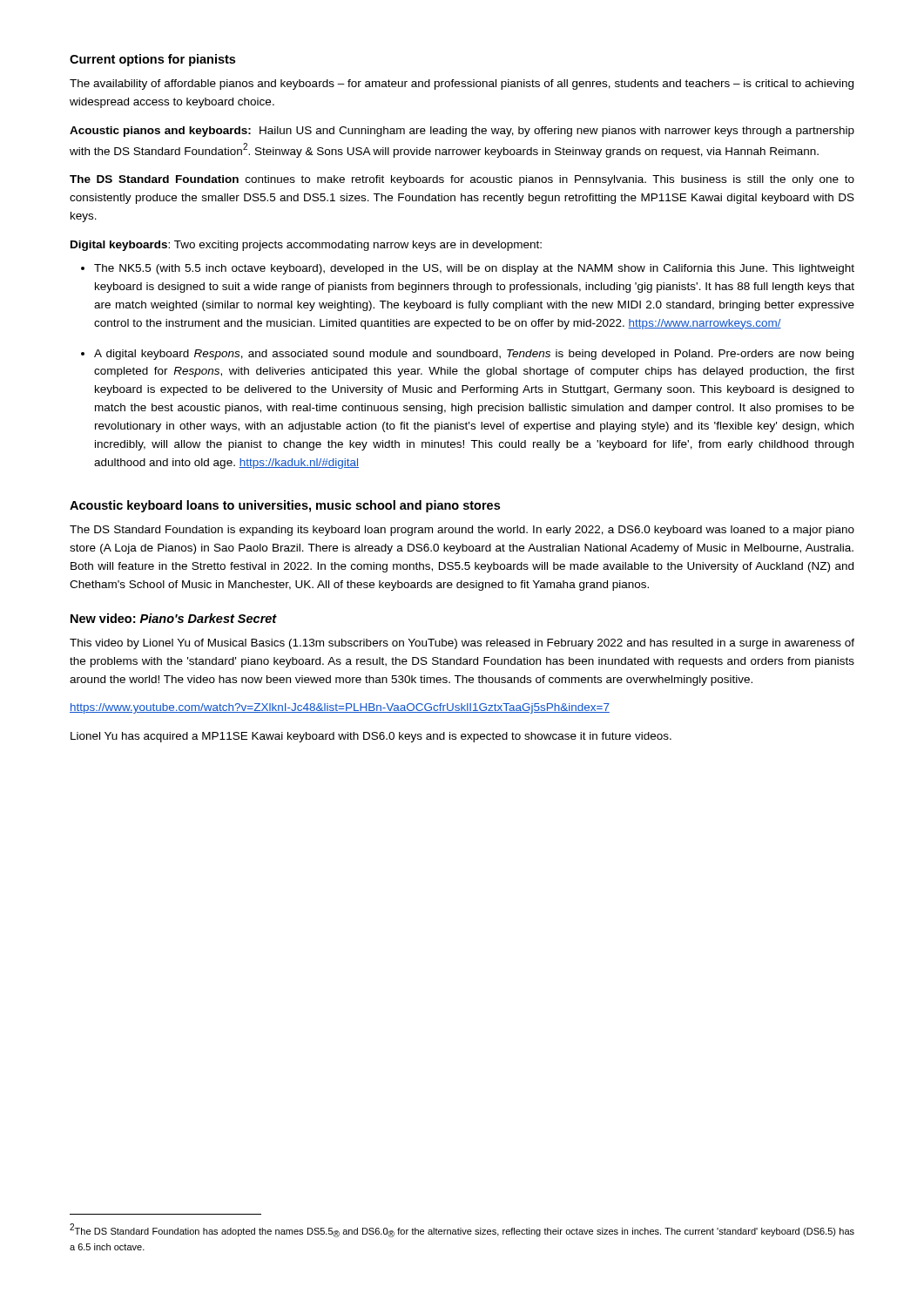Click on the passage starting "The DS Standard Foundation is expanding its keyboard"
The height and width of the screenshot is (1307, 924).
pyautogui.click(x=462, y=557)
